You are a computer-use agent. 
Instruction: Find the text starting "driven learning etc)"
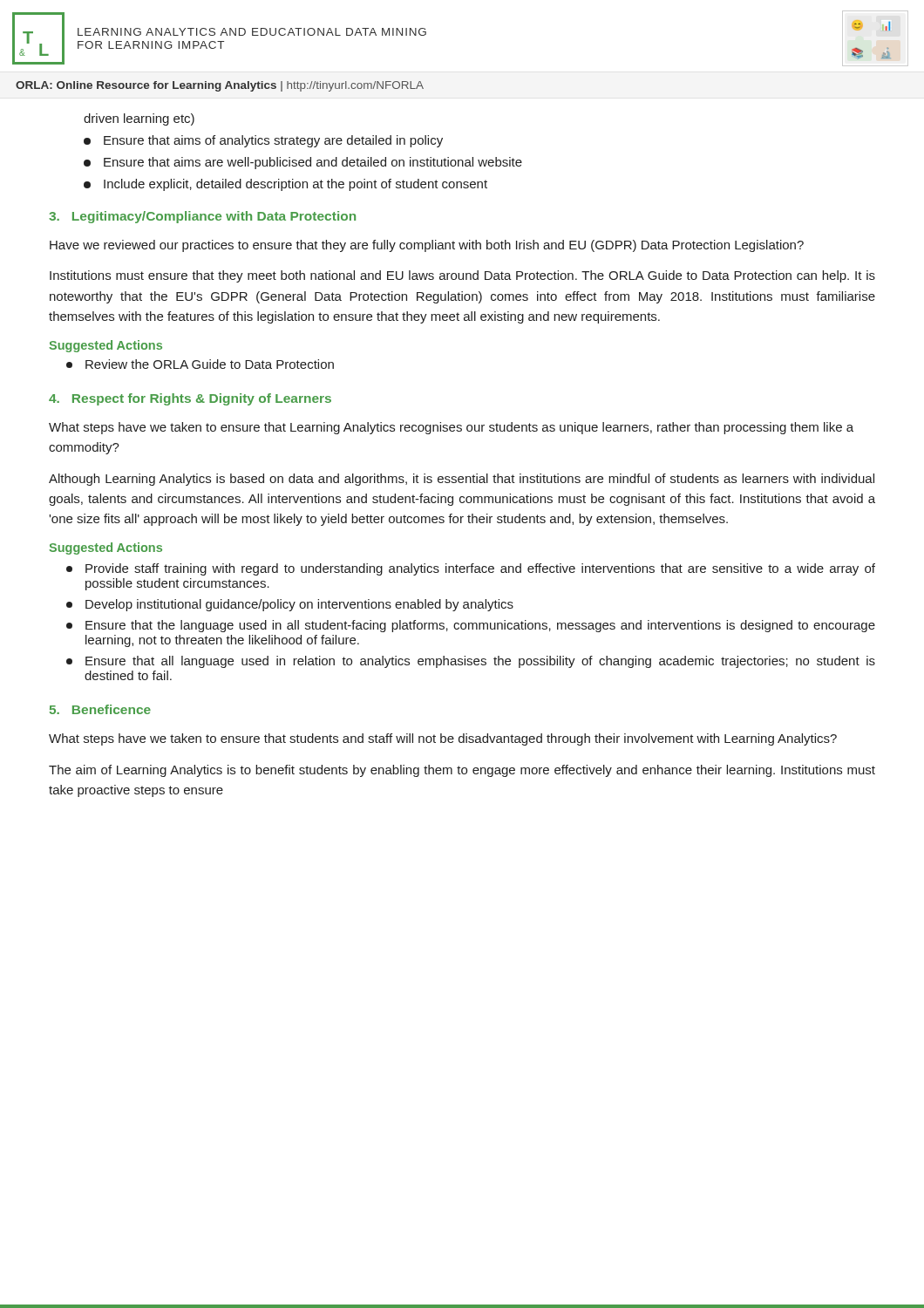pos(139,118)
